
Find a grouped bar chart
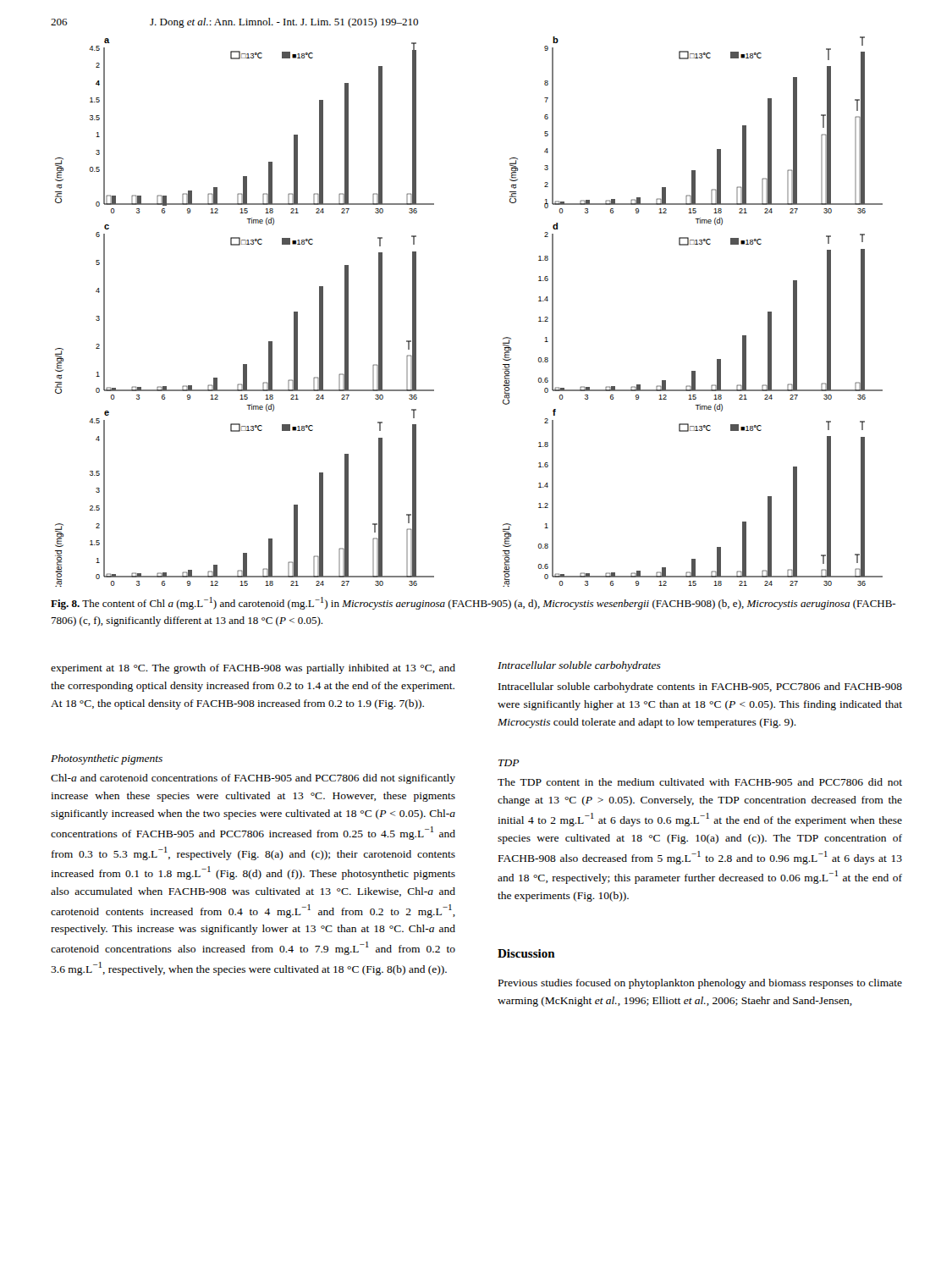[x=474, y=309]
